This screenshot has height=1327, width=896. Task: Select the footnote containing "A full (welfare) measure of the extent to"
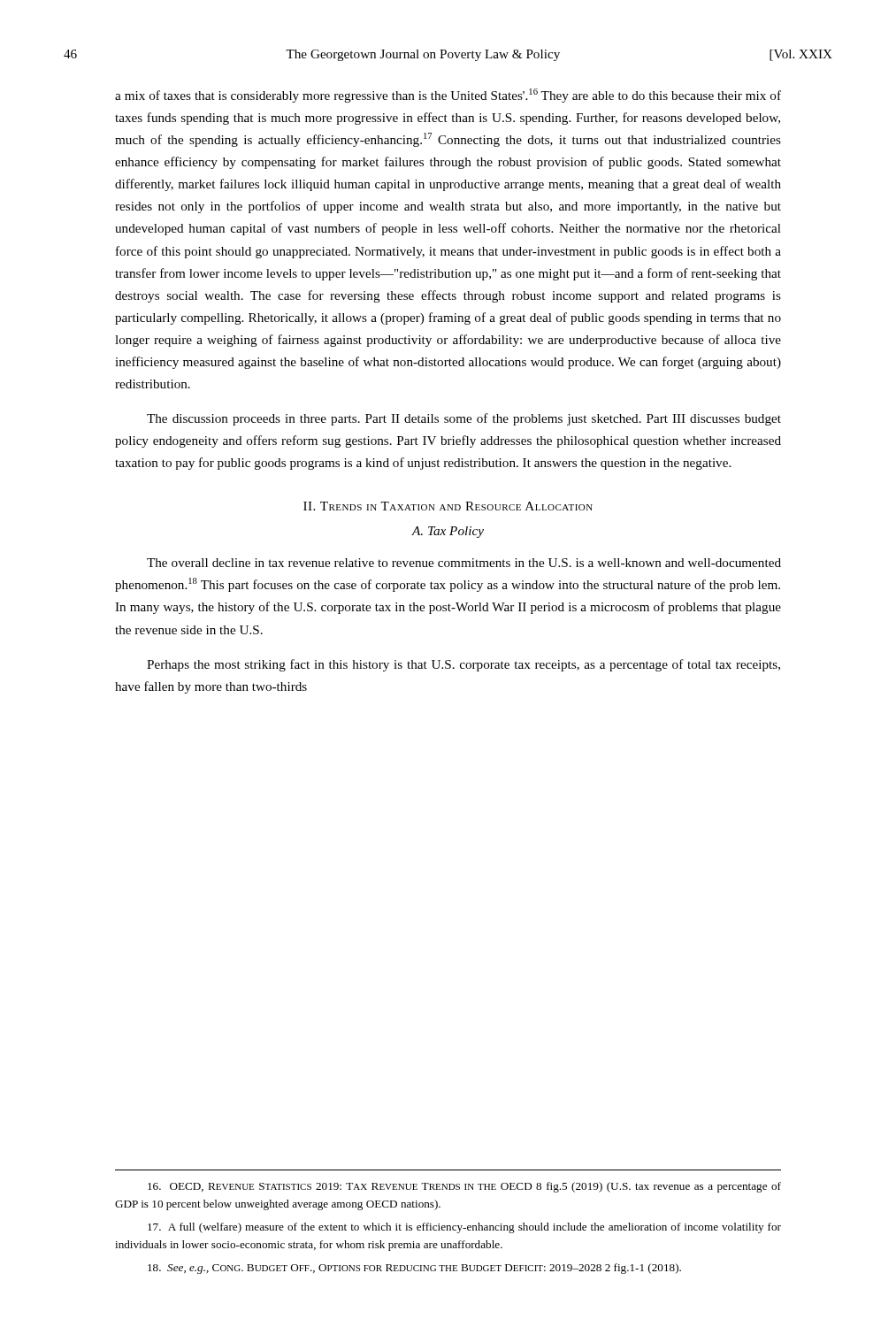(x=448, y=1235)
